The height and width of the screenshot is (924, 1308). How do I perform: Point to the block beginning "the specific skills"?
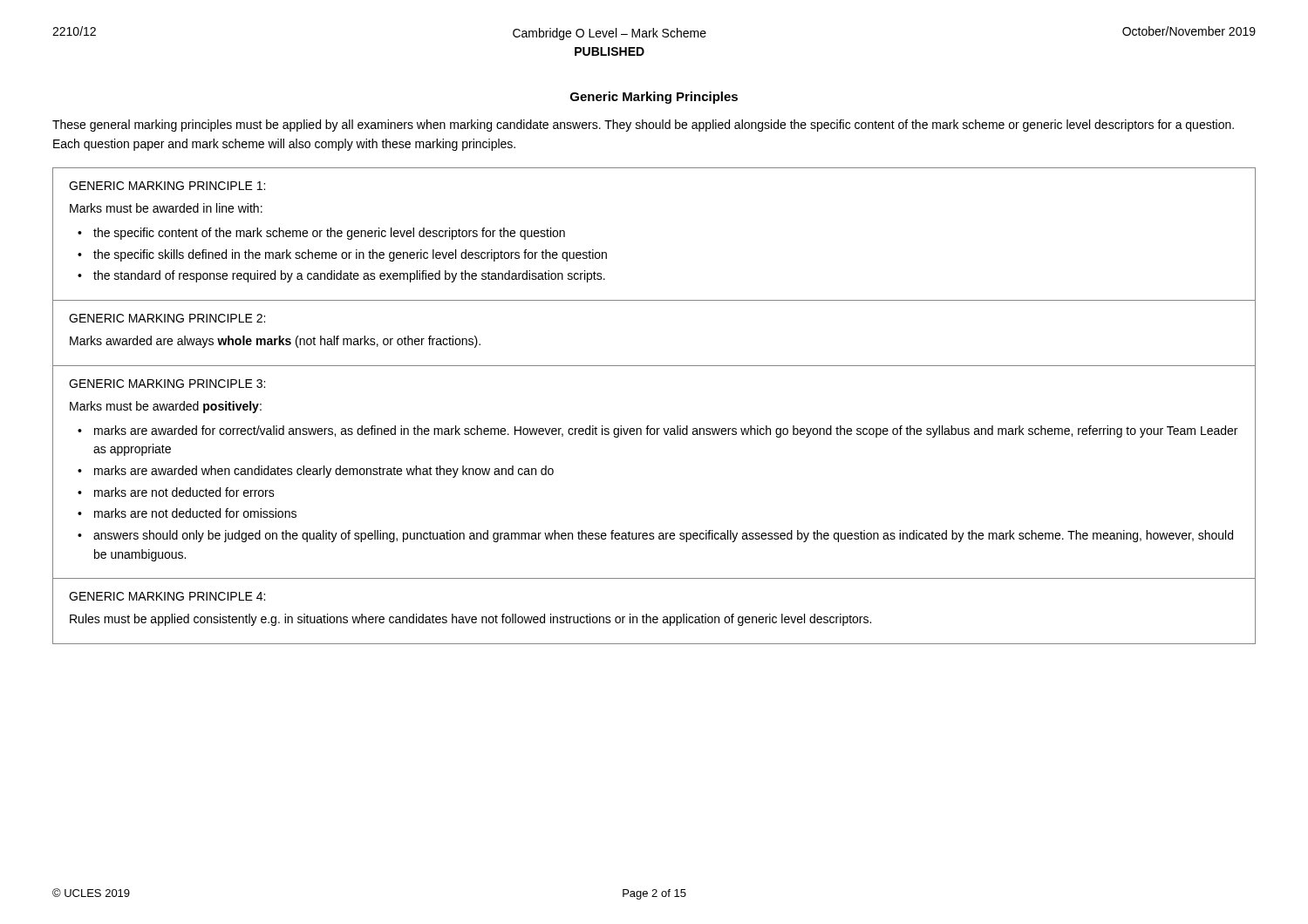pos(350,254)
